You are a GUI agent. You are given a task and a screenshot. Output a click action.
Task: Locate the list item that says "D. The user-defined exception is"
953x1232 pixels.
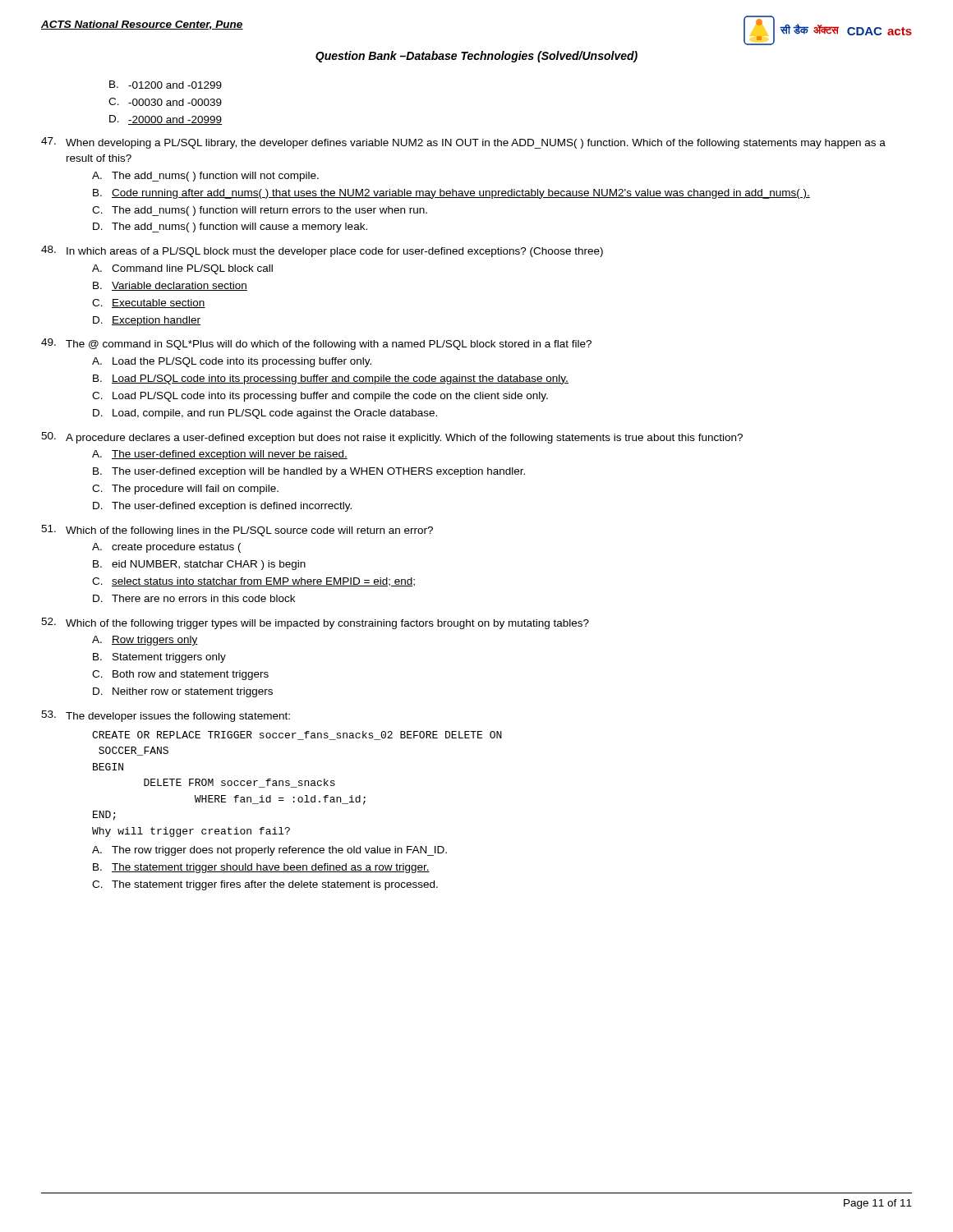click(222, 507)
